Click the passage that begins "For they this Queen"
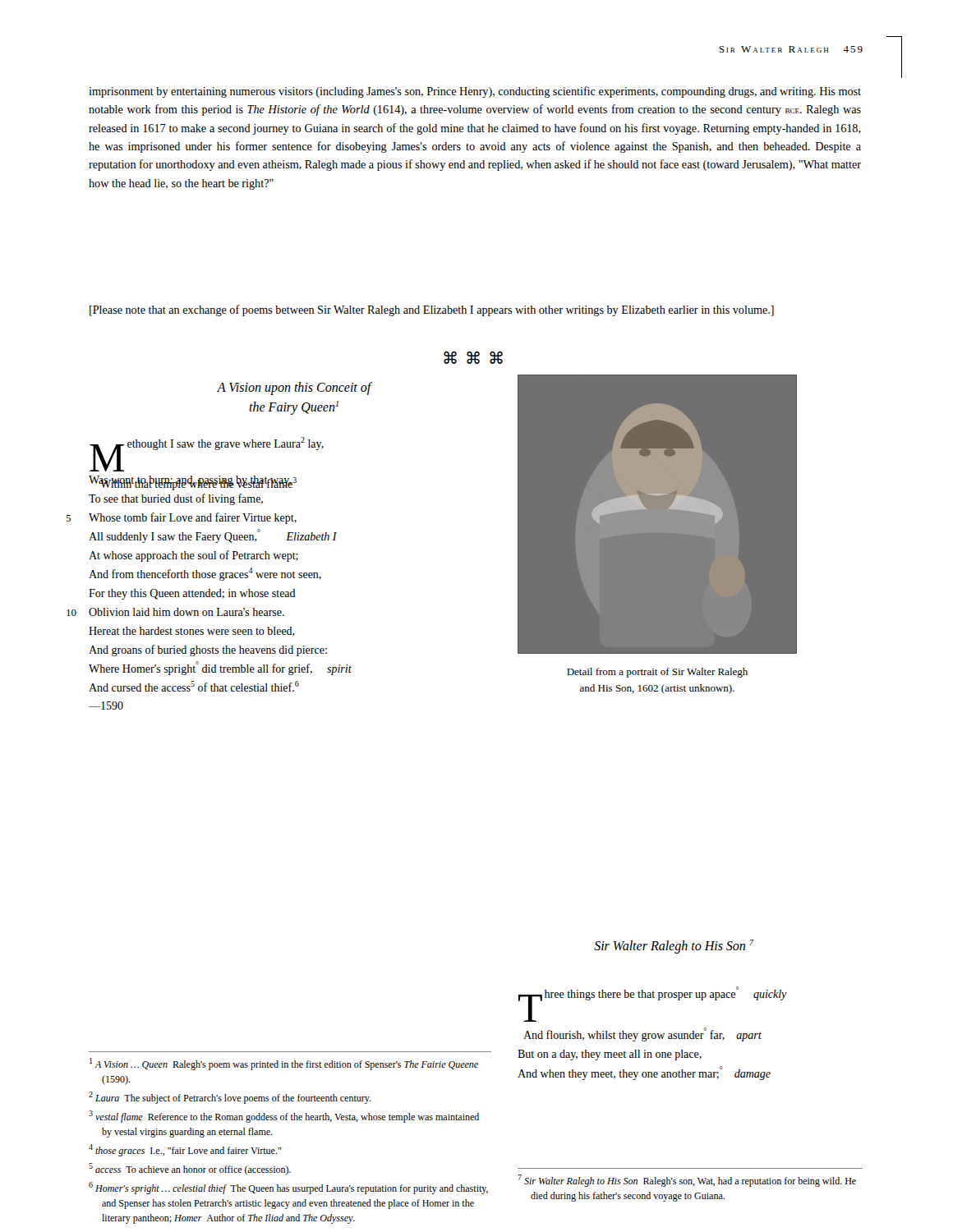This screenshot has height=1232, width=953. [294, 594]
